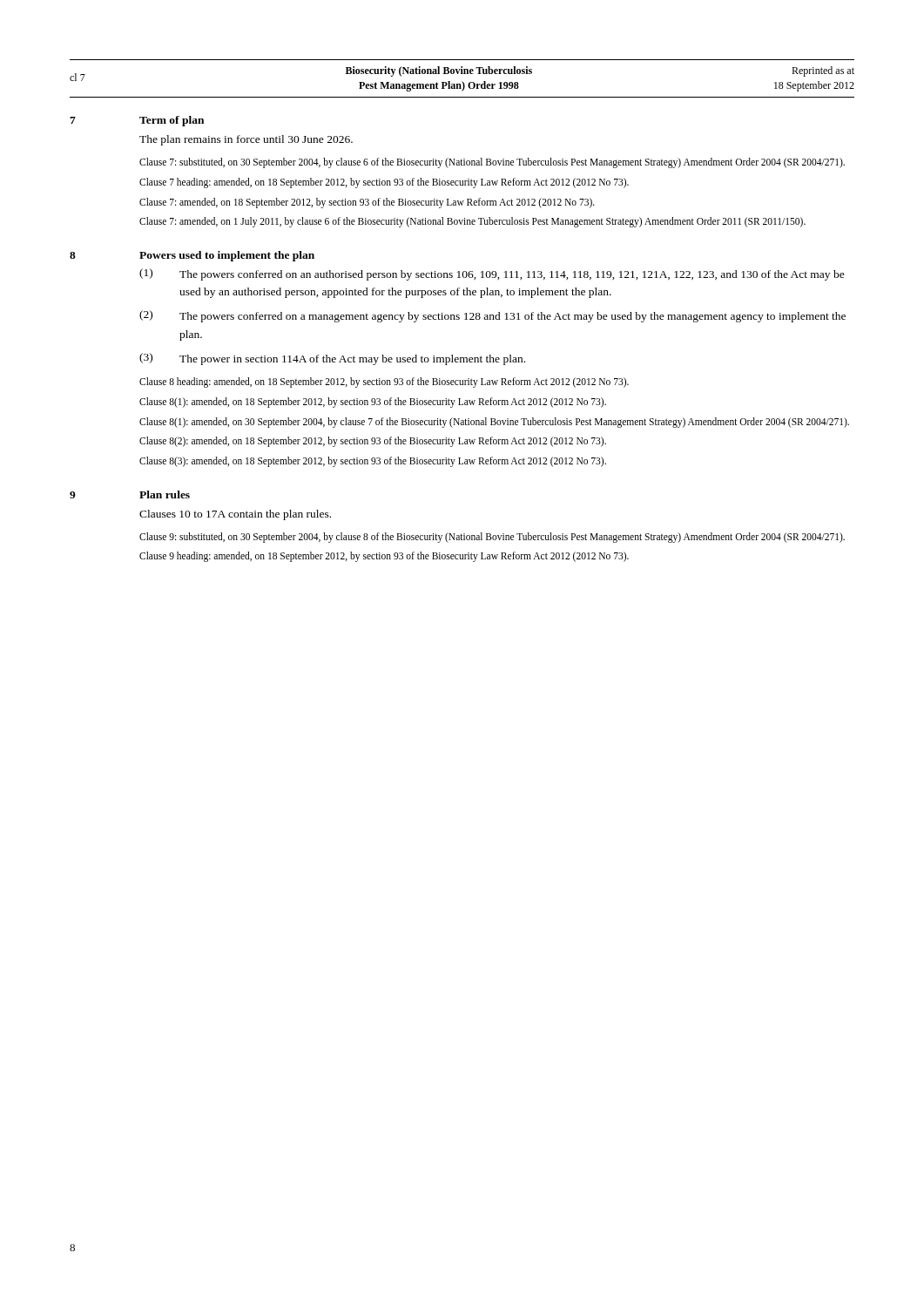Click on the section header containing "7 Term of plan"
Image resolution: width=924 pixels, height=1307 pixels.
tap(137, 120)
